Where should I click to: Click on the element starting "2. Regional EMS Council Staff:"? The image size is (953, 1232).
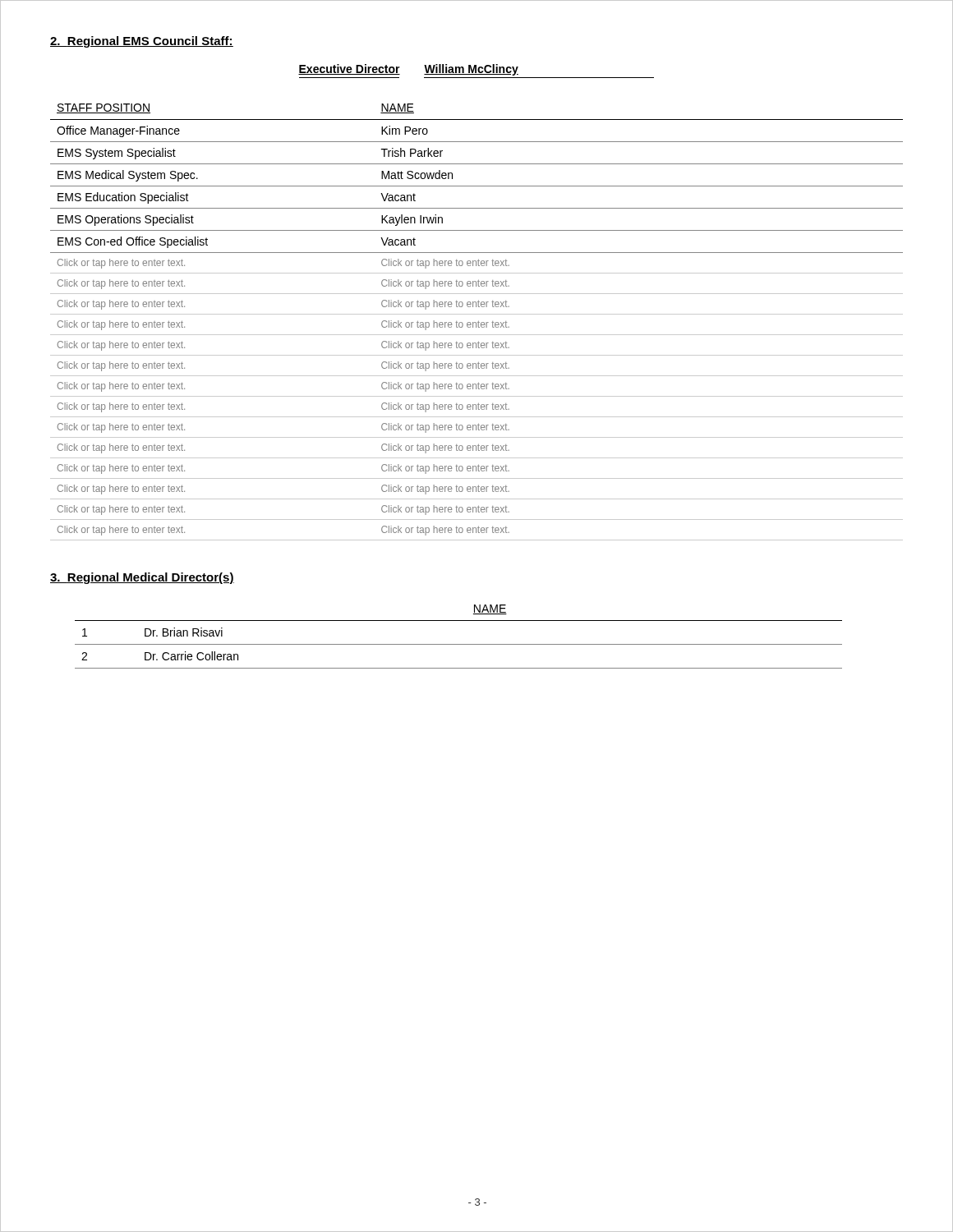coord(142,41)
